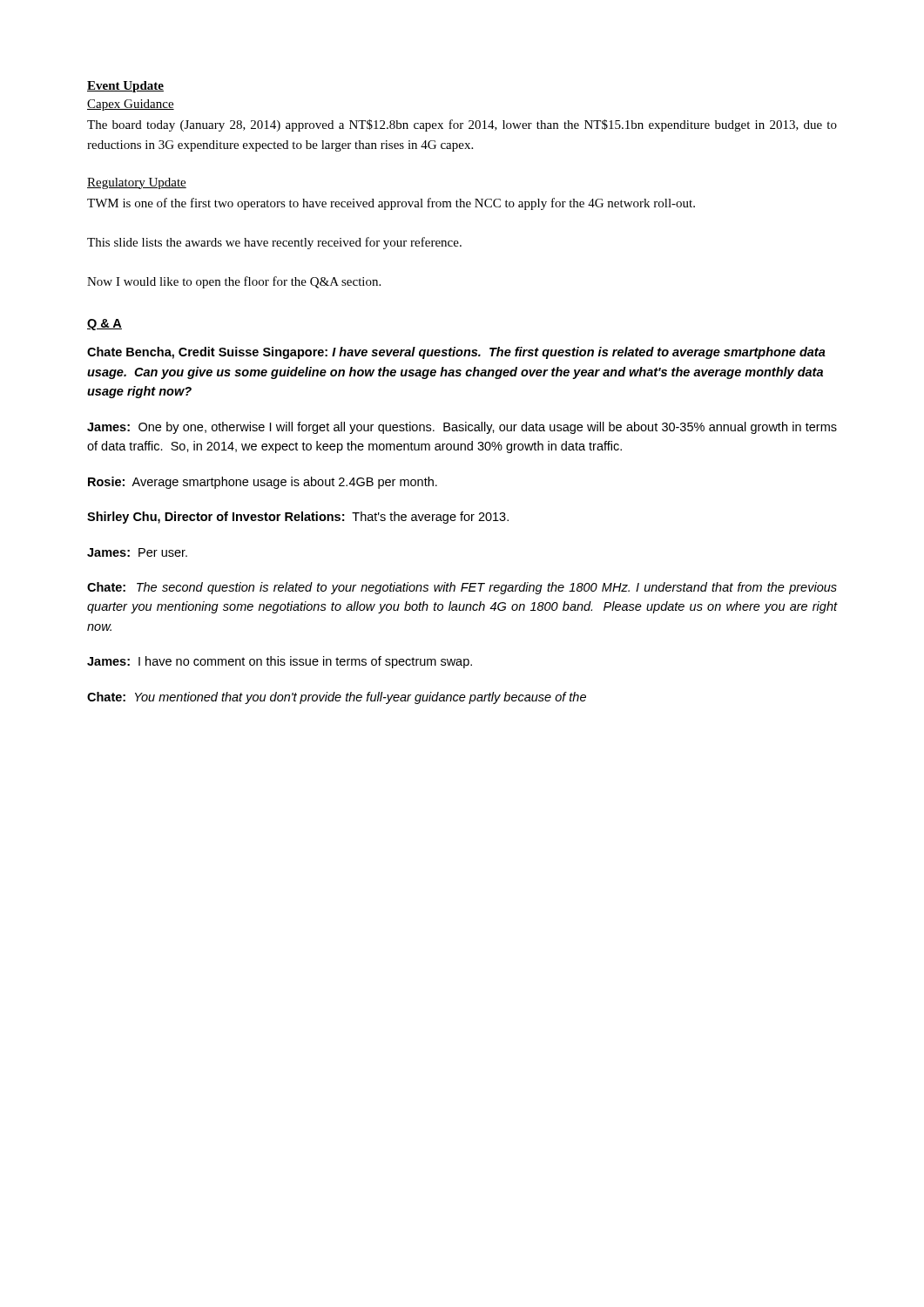
Task: Select the text block starting "Chate: You mentioned that you don't provide"
Action: (x=337, y=697)
